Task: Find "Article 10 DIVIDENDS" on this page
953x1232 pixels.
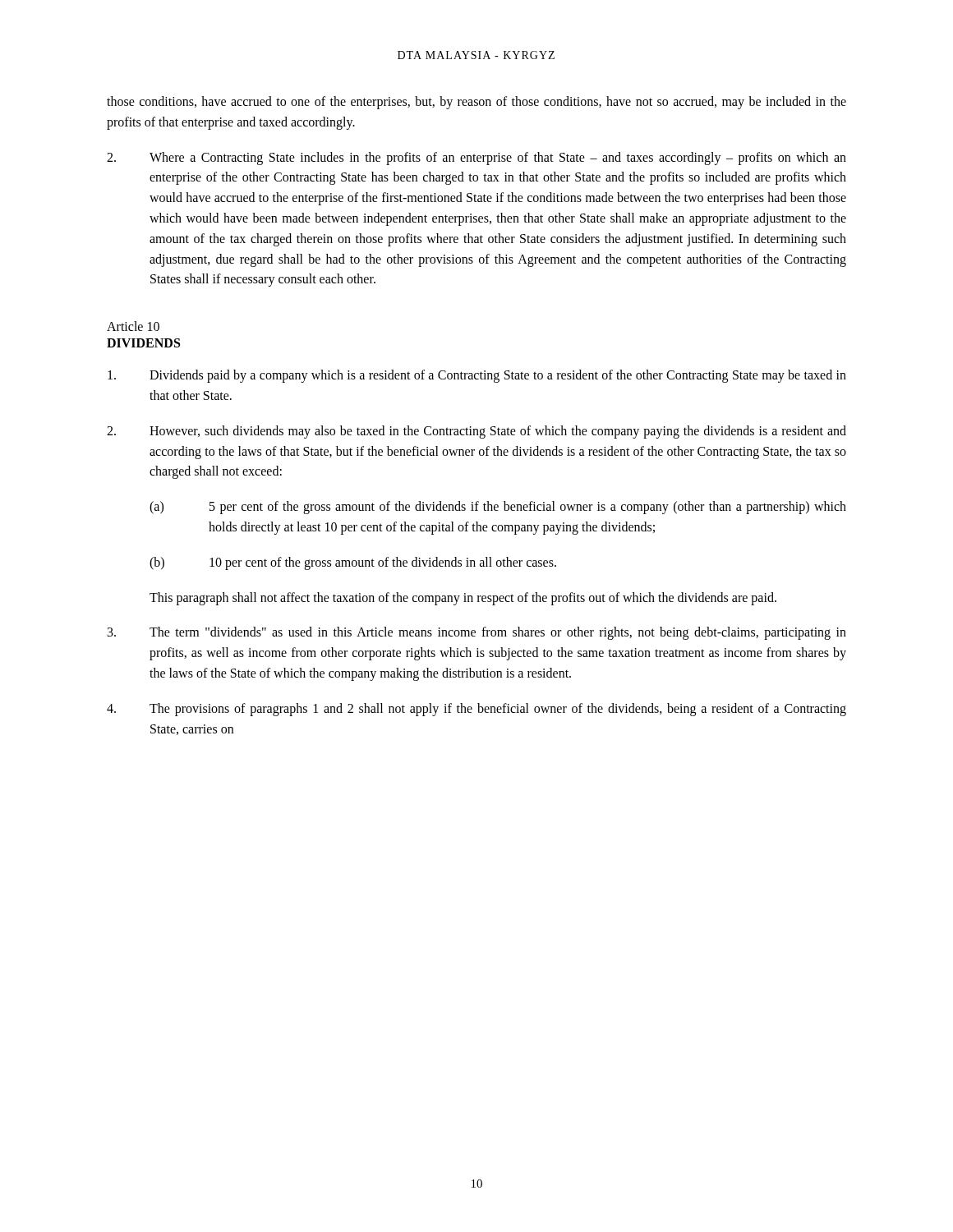Action: click(x=133, y=326)
